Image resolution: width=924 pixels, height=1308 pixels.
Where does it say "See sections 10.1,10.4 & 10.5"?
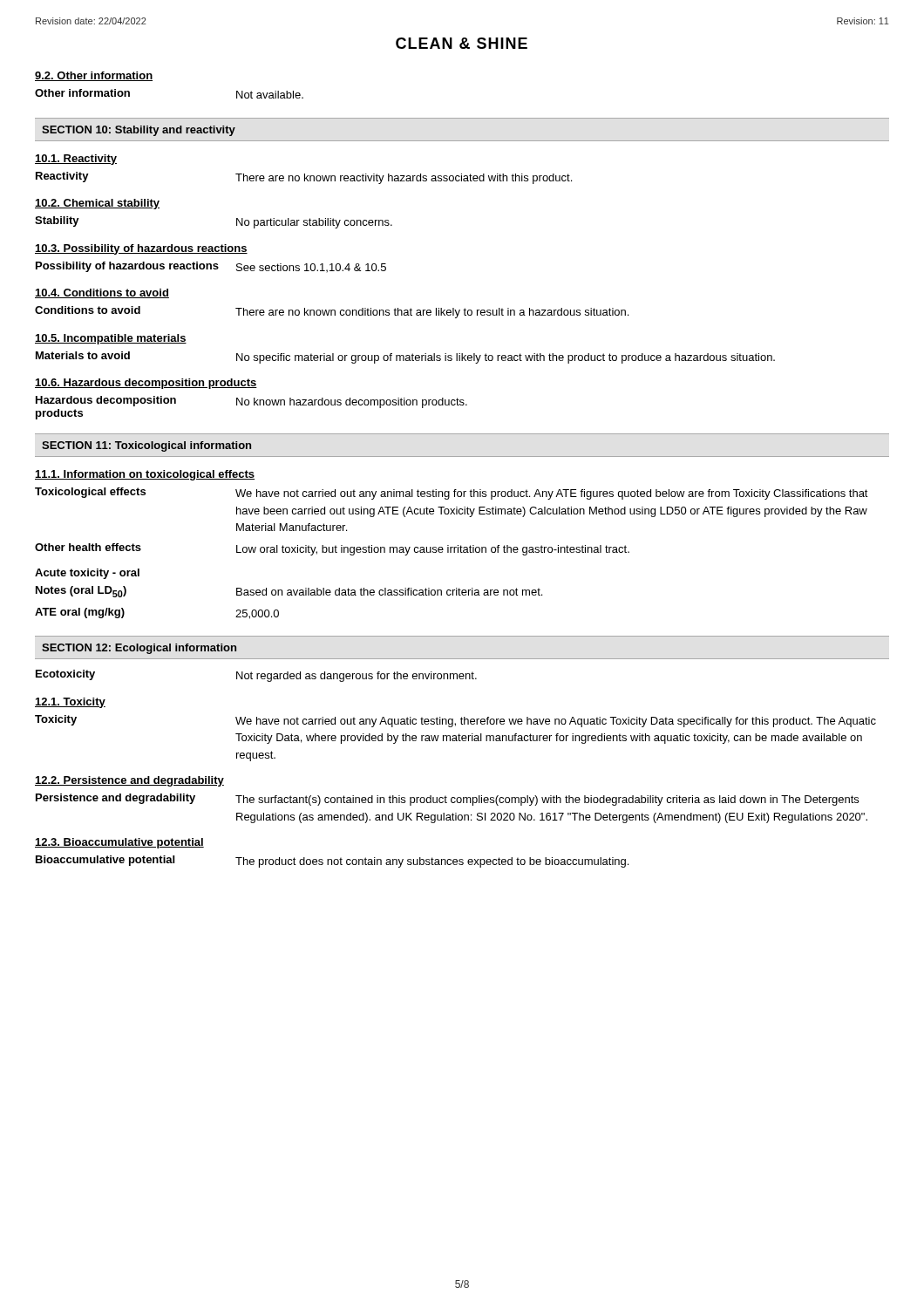[311, 267]
